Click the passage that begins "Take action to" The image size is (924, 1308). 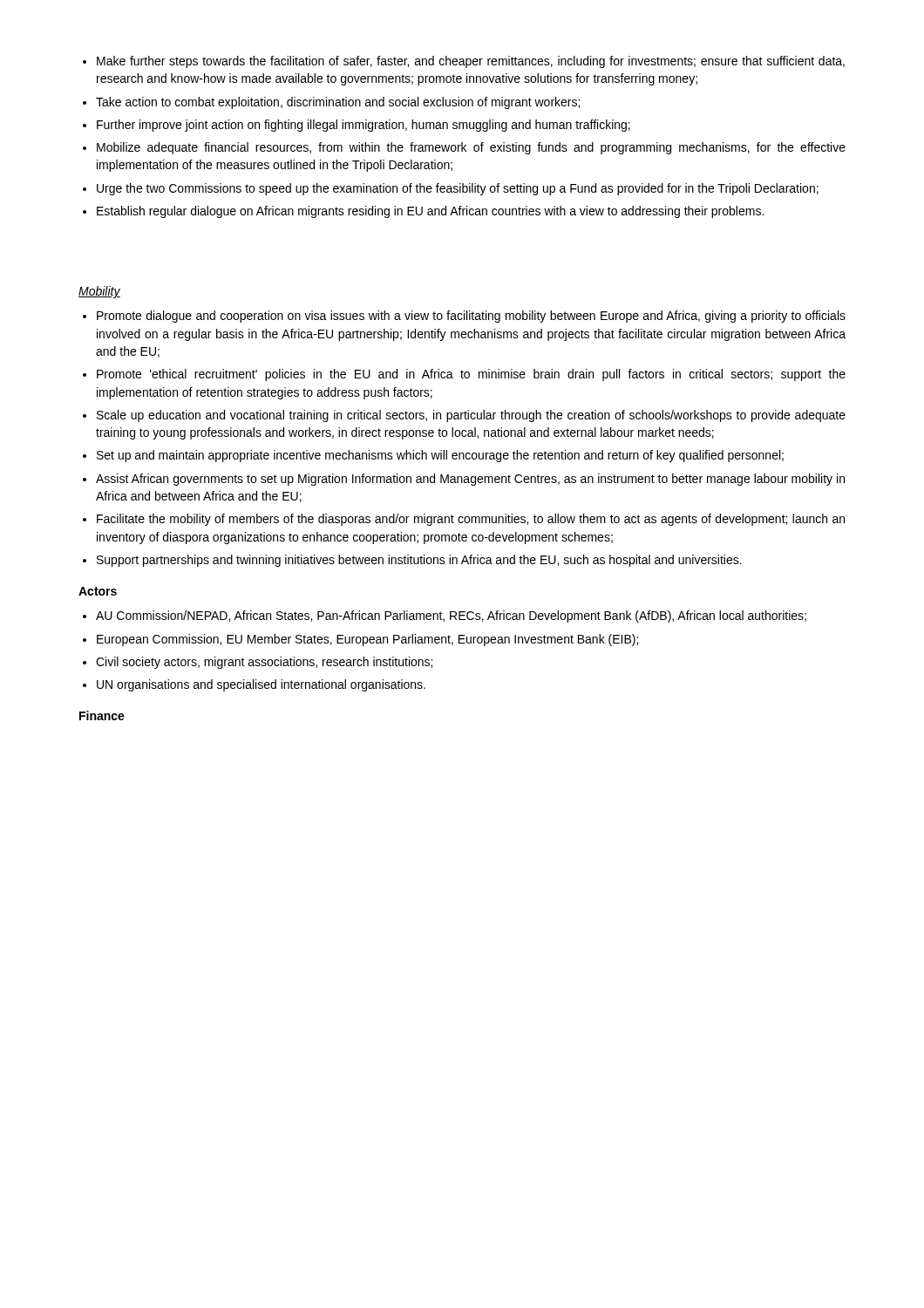[x=471, y=102]
